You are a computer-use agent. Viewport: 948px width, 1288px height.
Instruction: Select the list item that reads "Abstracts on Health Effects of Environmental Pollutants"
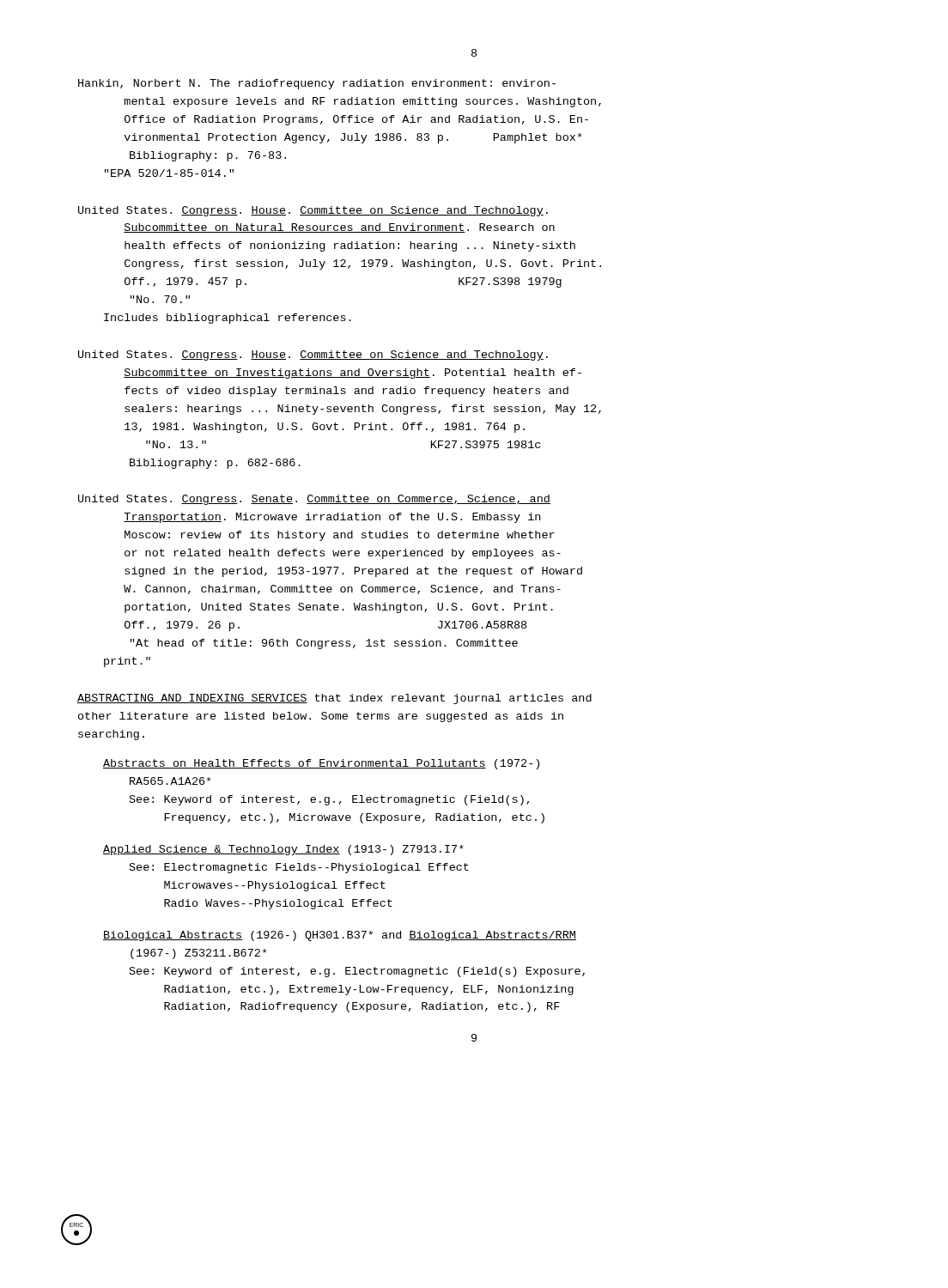(x=487, y=792)
